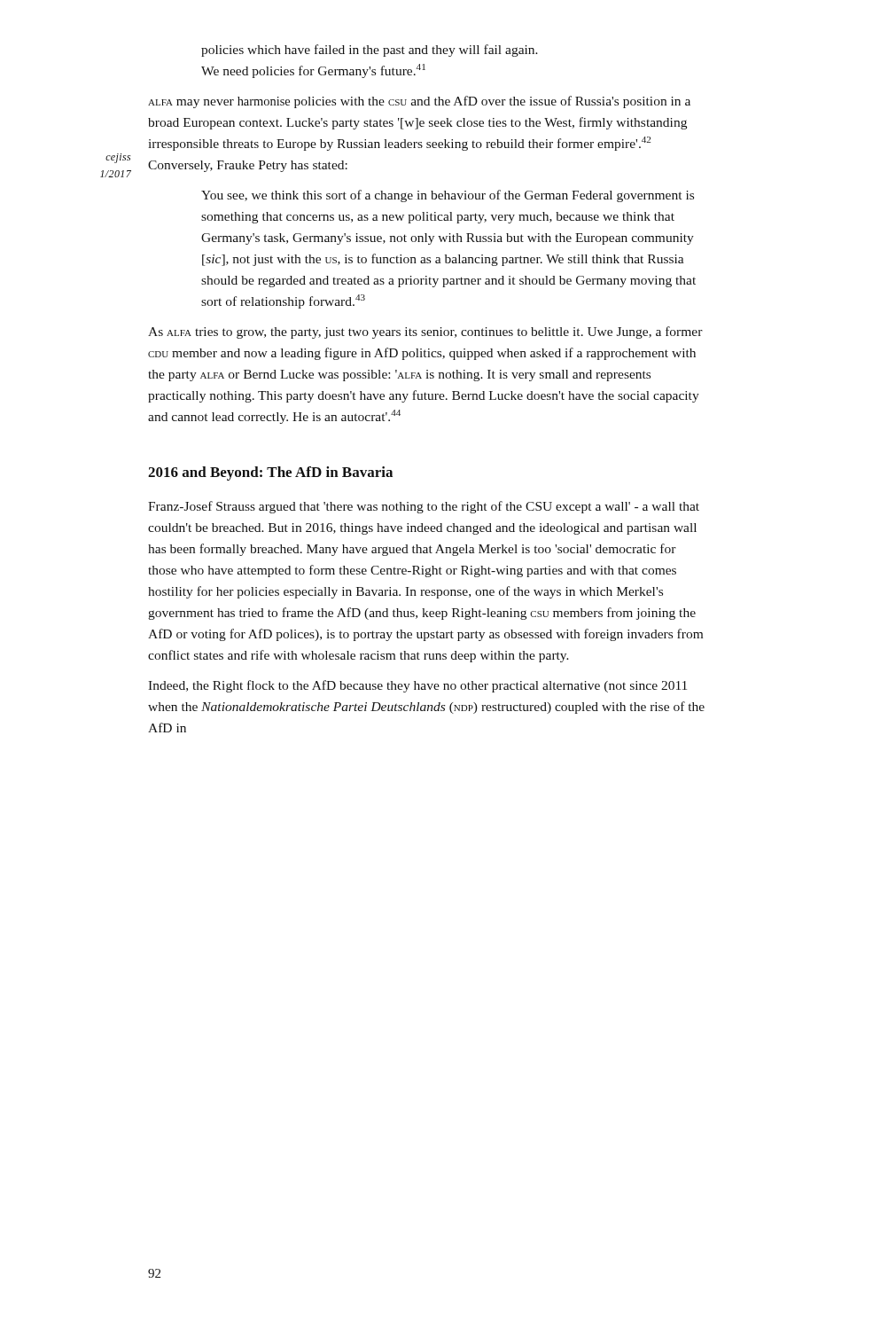Click on the text starting "2016 and Beyond: The AfD in"
896x1330 pixels.
click(271, 472)
